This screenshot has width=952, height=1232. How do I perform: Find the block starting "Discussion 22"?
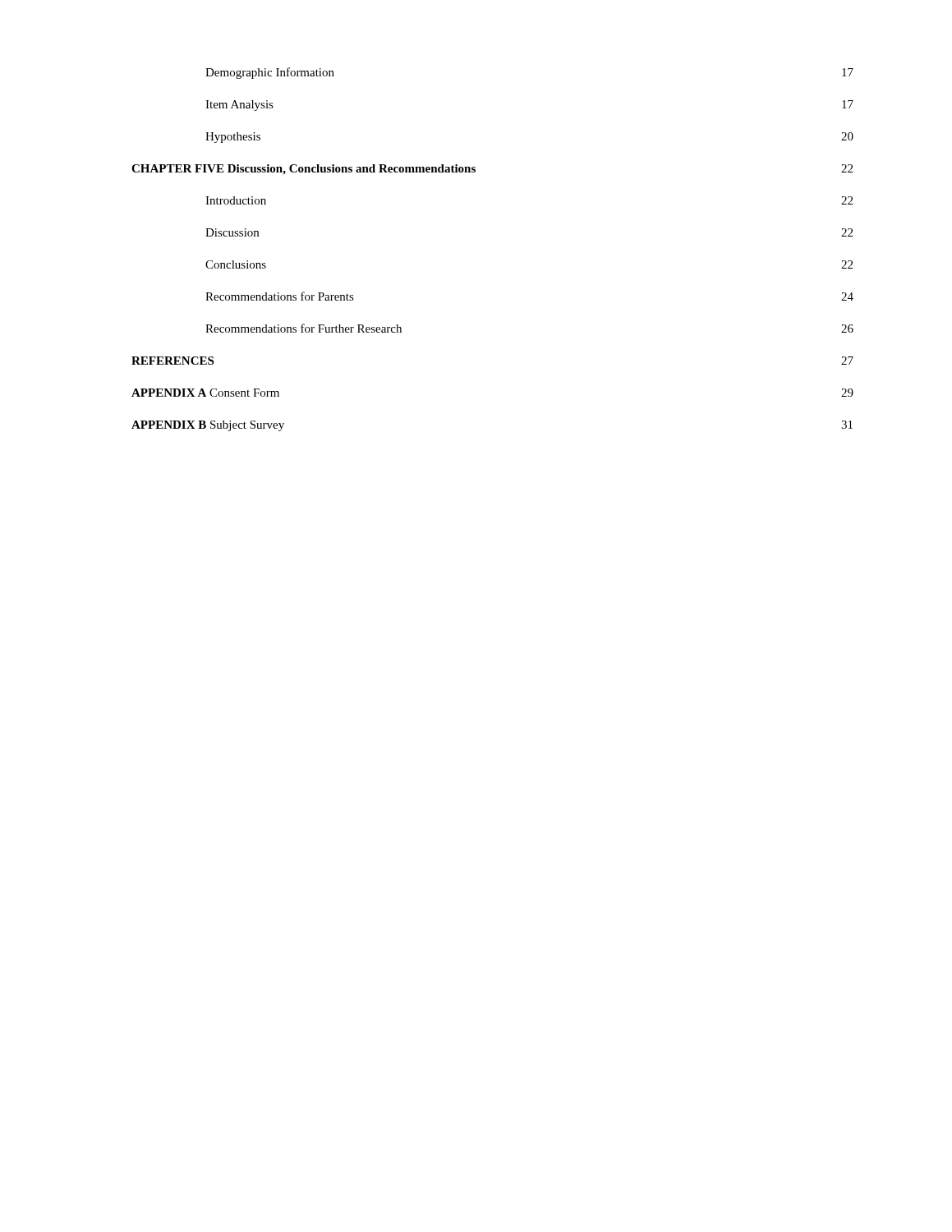point(235,232)
